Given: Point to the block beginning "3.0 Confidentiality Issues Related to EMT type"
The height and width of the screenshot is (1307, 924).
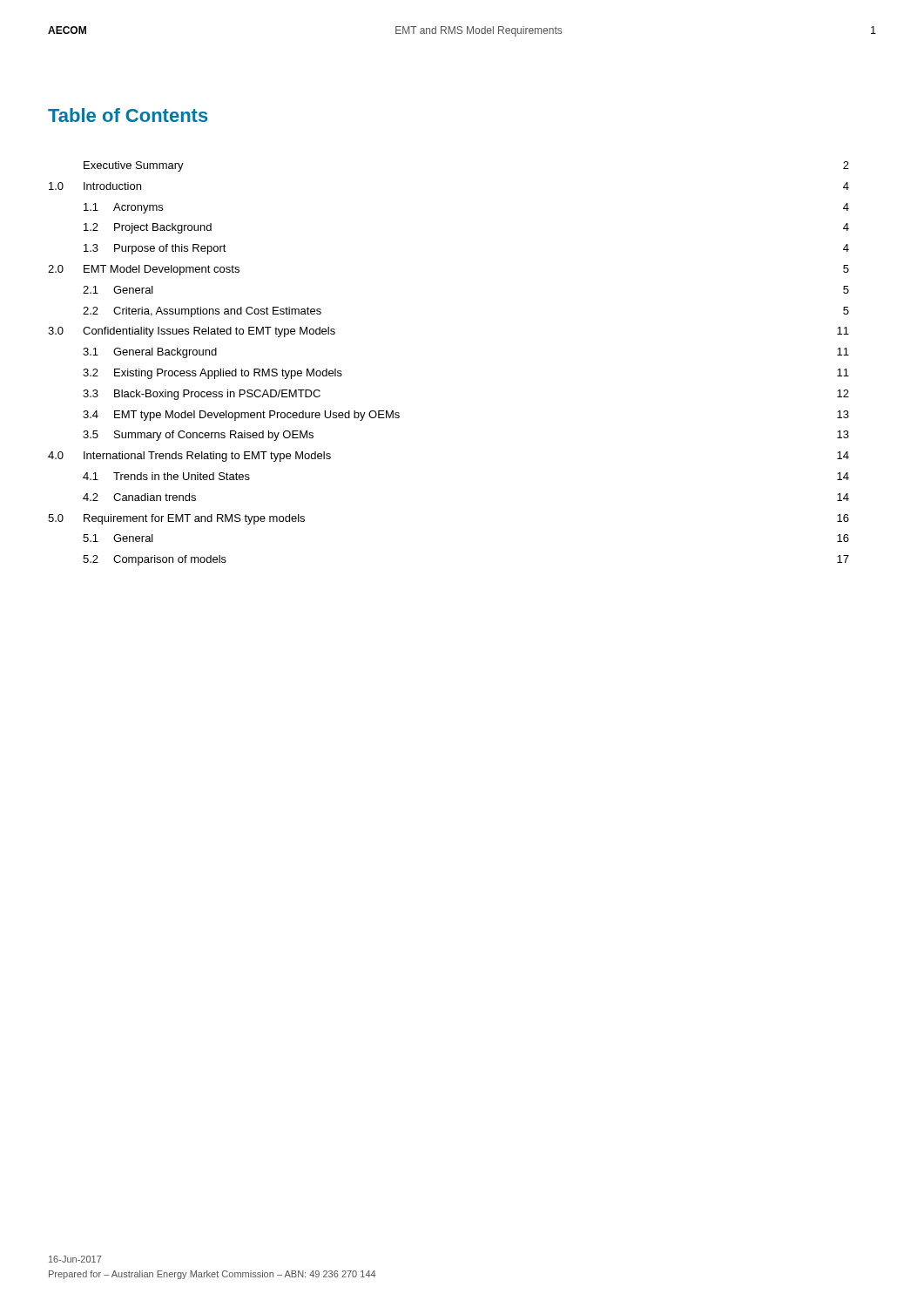Looking at the screenshot, I should [209, 332].
